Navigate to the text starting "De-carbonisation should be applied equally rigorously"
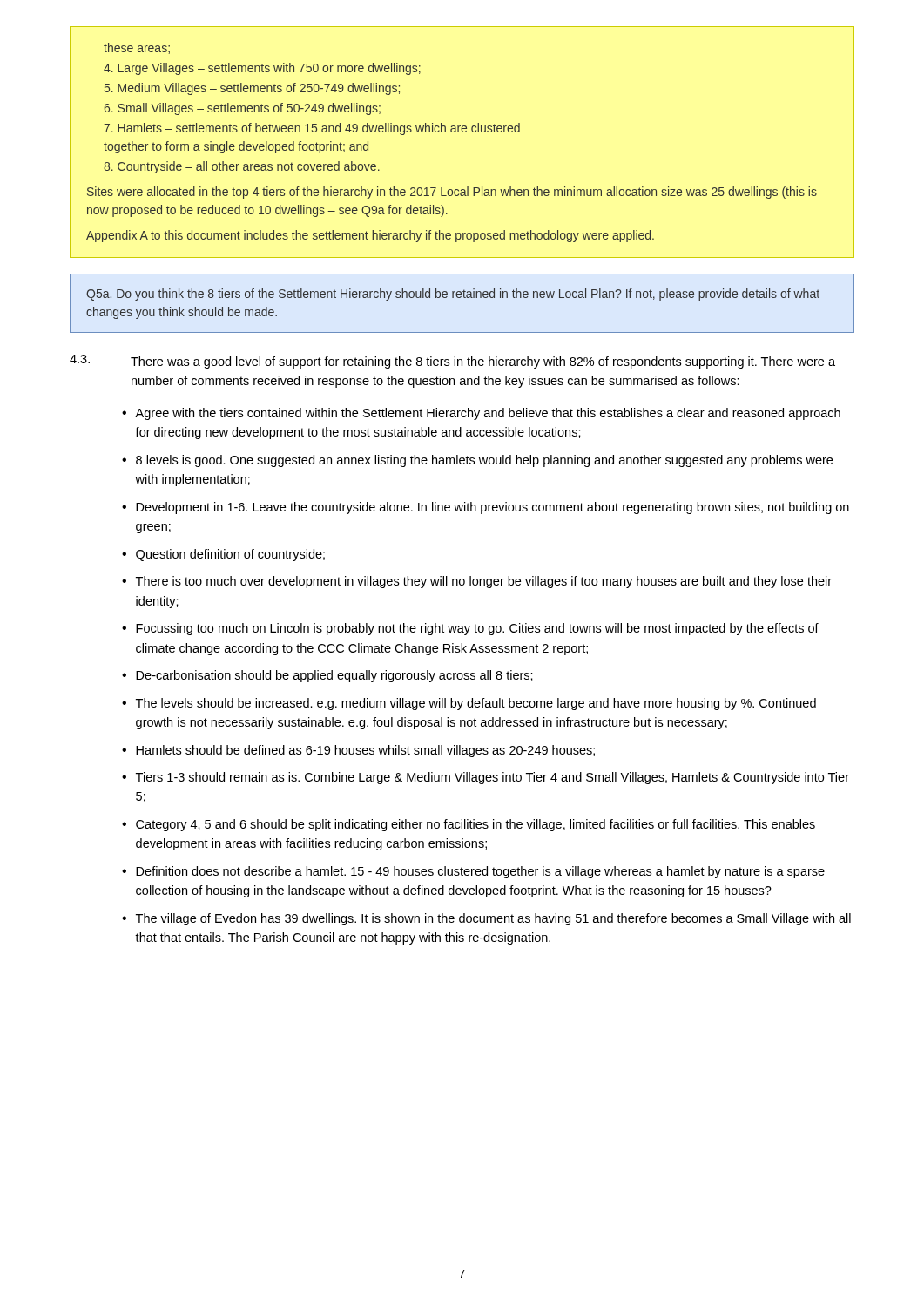 335,675
